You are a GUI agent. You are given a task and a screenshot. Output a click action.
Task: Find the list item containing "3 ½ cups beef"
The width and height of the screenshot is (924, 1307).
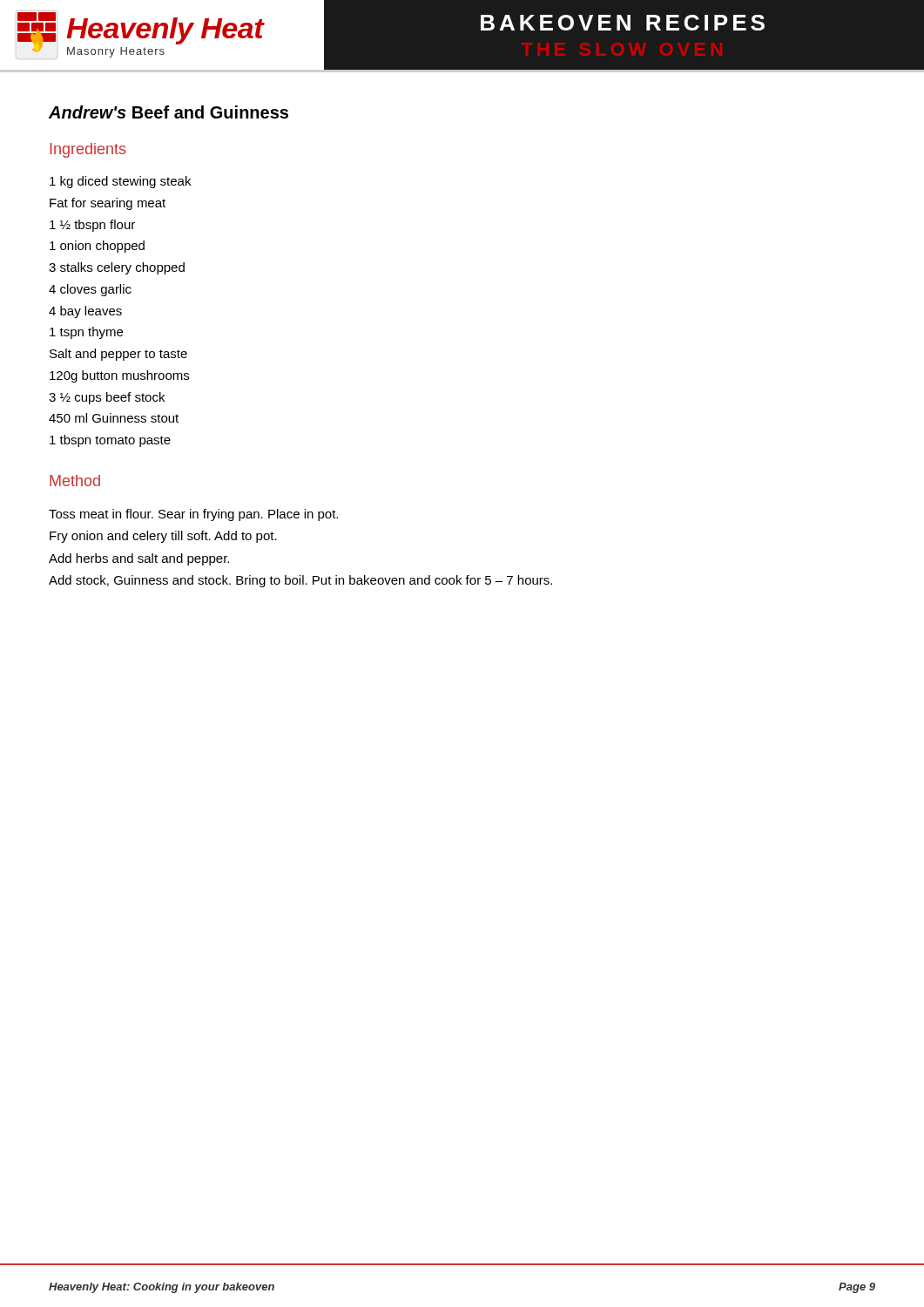[107, 398]
